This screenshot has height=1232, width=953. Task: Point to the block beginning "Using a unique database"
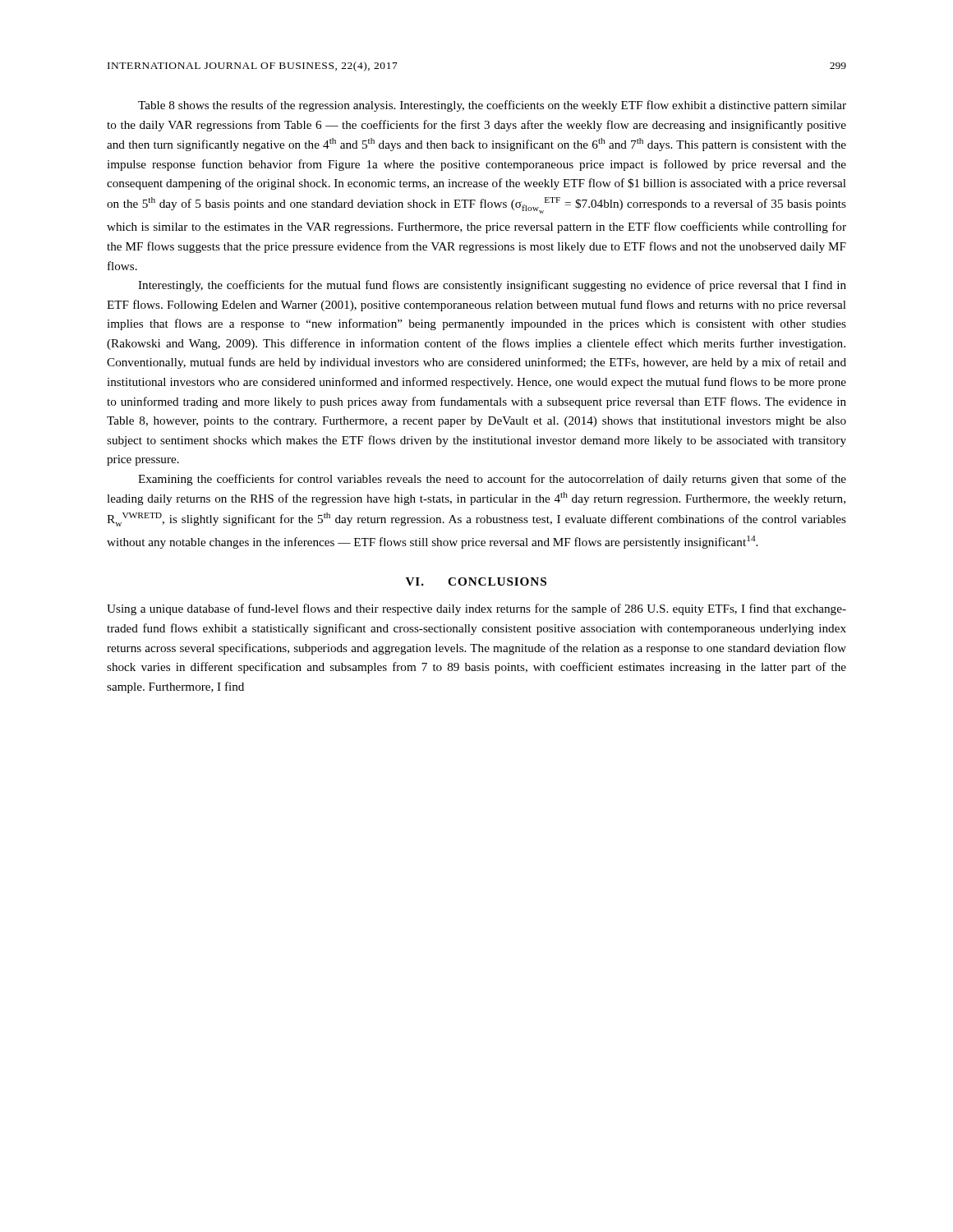click(476, 647)
